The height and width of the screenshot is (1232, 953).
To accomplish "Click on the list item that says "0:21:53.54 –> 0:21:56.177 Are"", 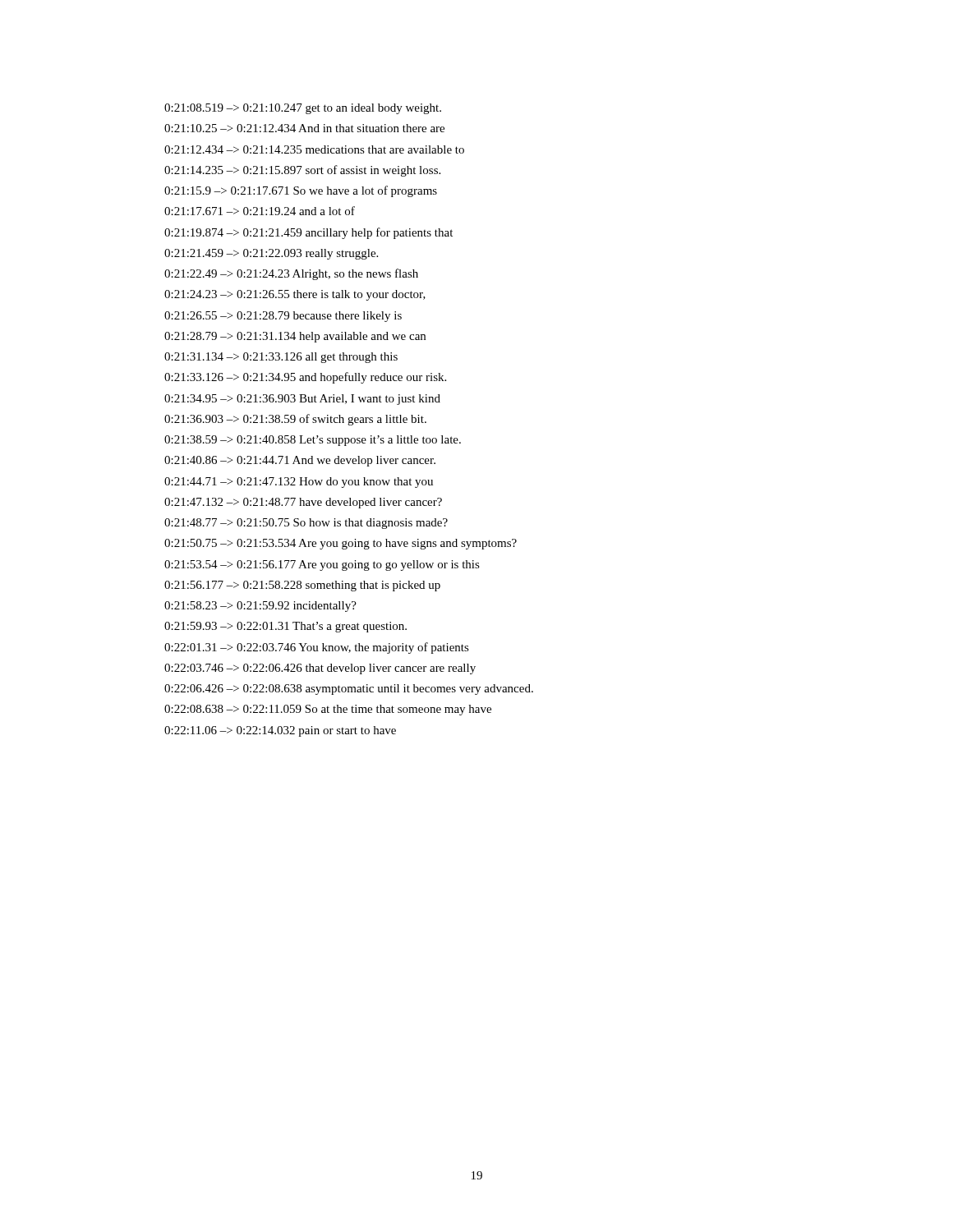I will [322, 564].
